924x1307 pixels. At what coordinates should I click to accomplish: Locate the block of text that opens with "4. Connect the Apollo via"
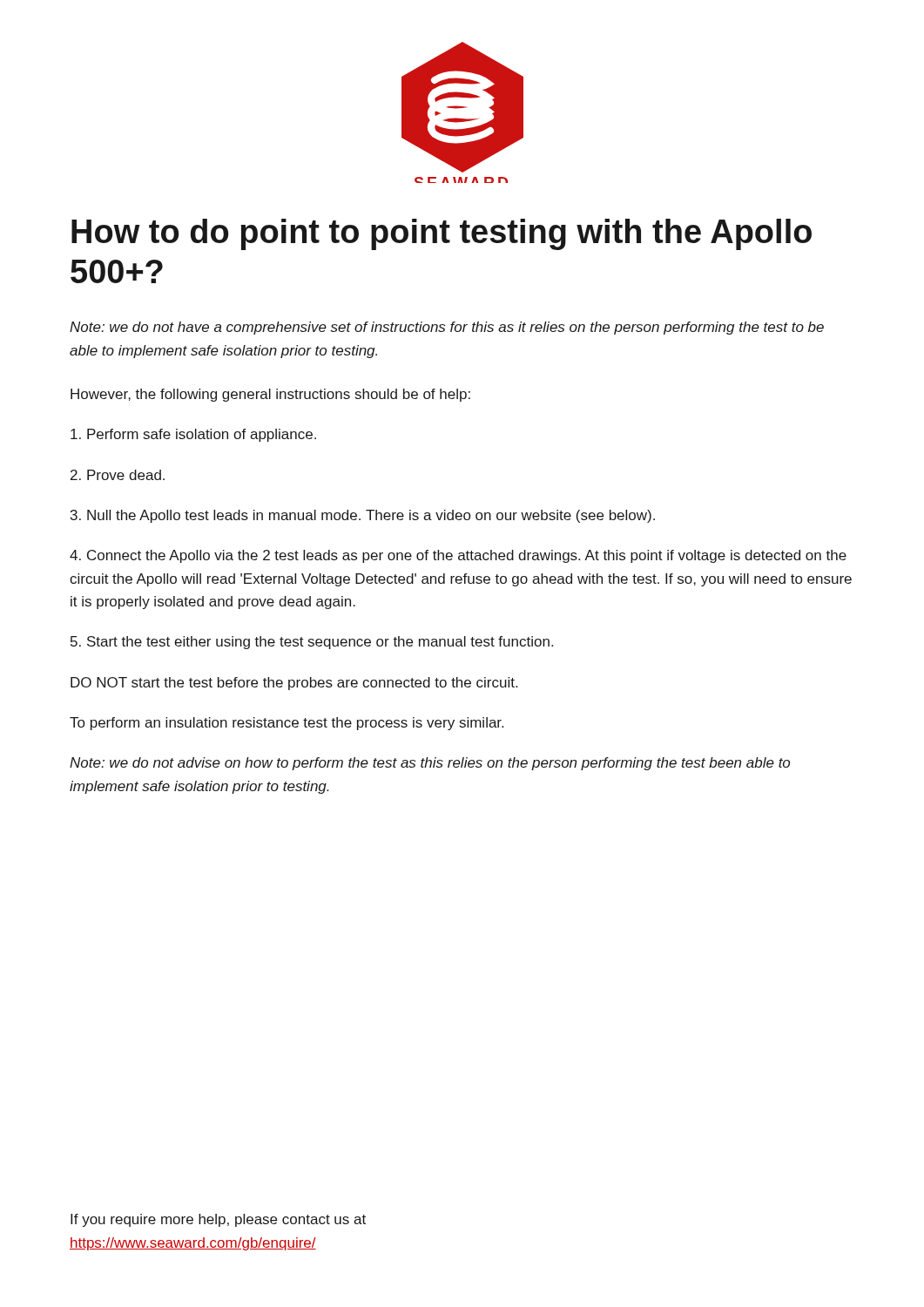pyautogui.click(x=461, y=579)
